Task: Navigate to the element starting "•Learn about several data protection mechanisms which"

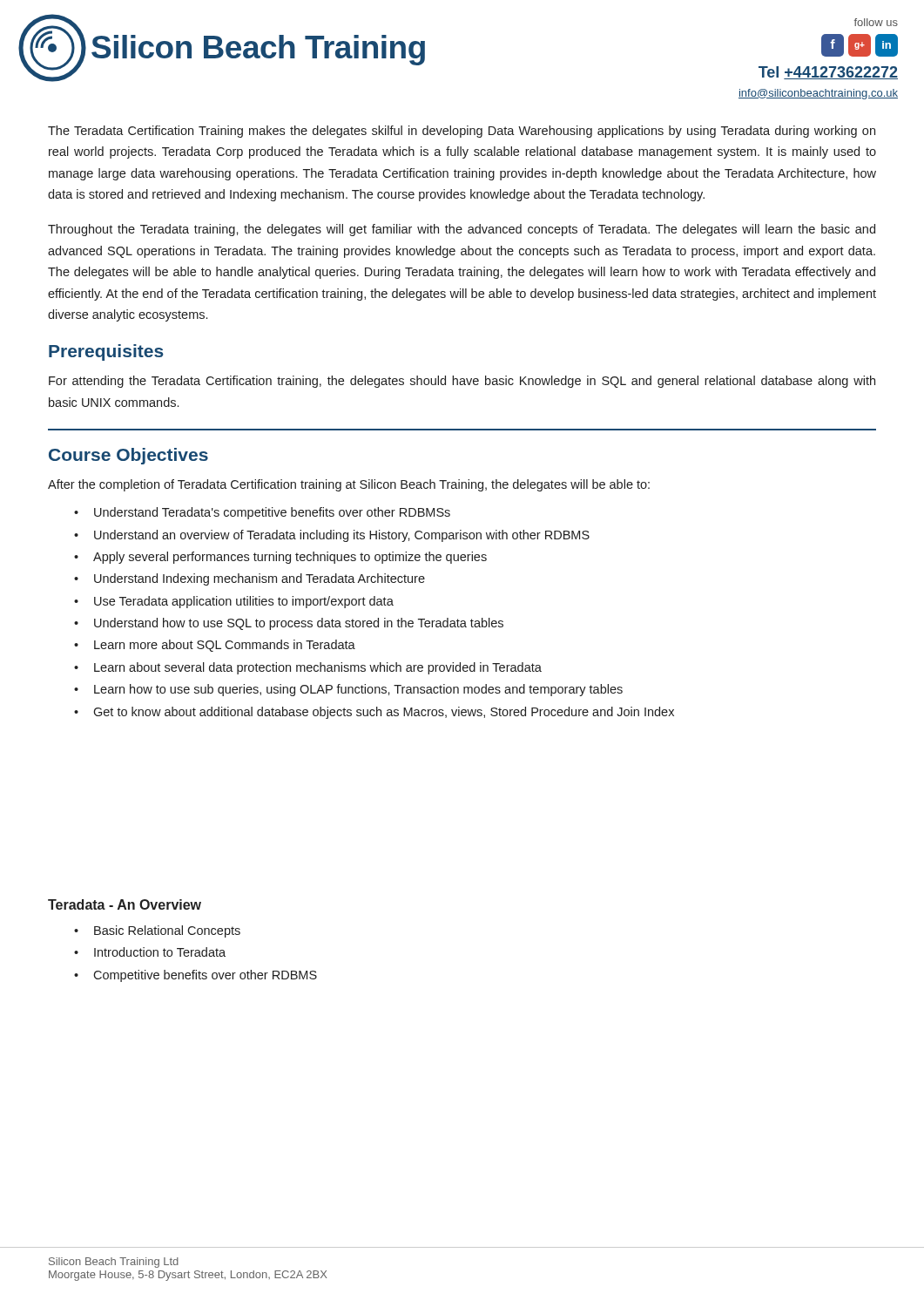Action: click(x=308, y=667)
